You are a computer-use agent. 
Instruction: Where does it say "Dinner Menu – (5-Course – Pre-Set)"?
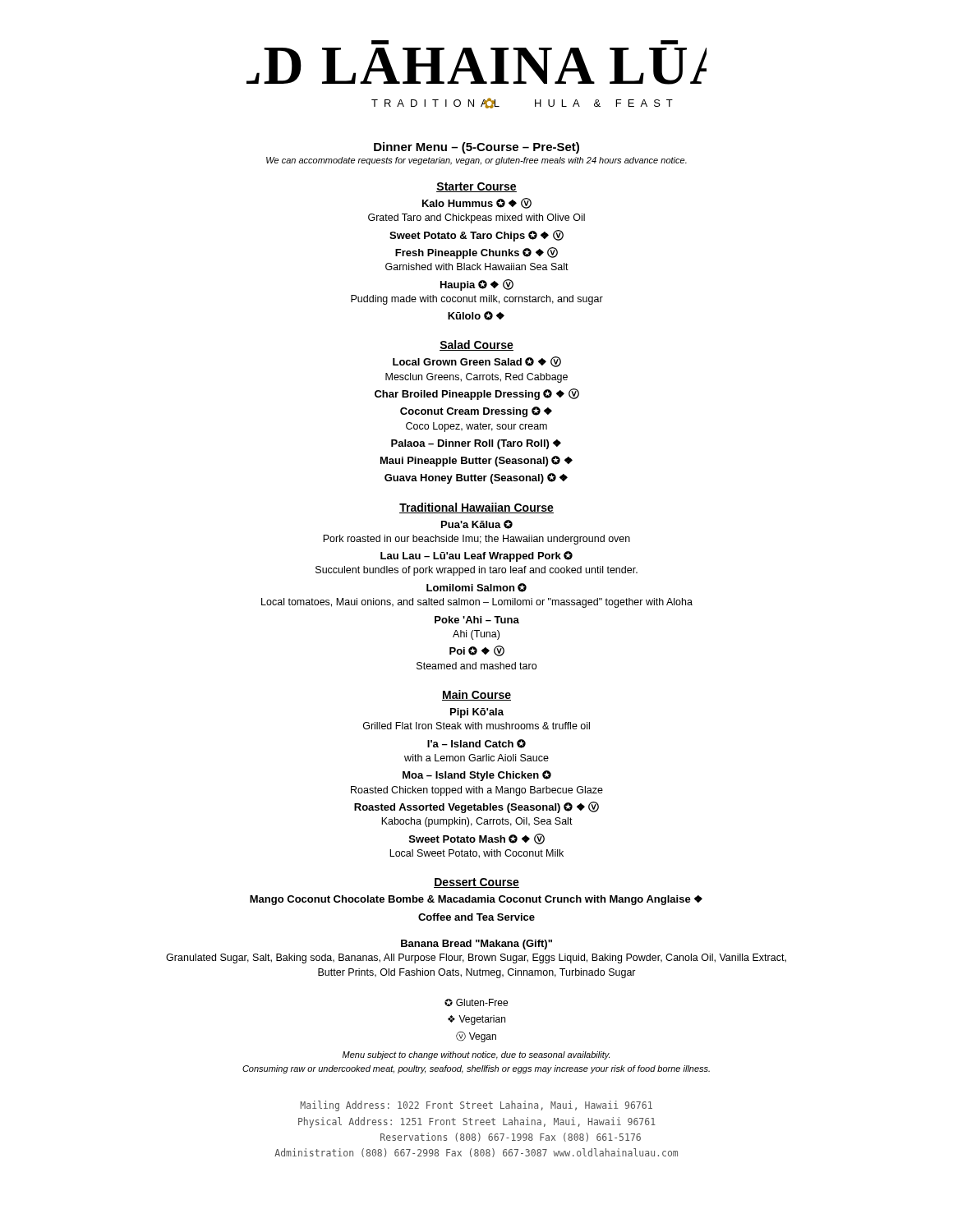pyautogui.click(x=476, y=147)
